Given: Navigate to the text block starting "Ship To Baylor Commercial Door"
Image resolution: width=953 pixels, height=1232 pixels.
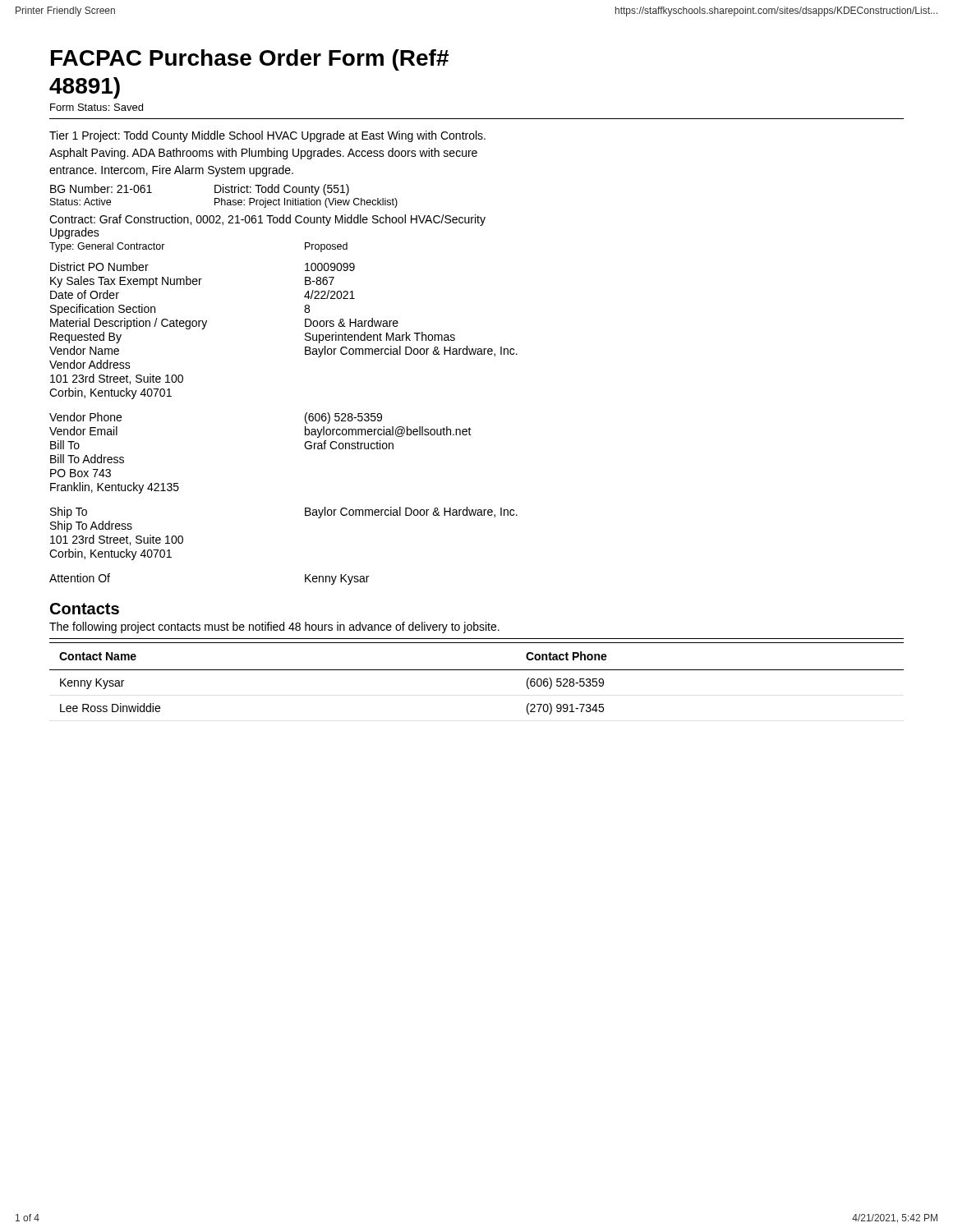Looking at the screenshot, I should click(68, 512).
